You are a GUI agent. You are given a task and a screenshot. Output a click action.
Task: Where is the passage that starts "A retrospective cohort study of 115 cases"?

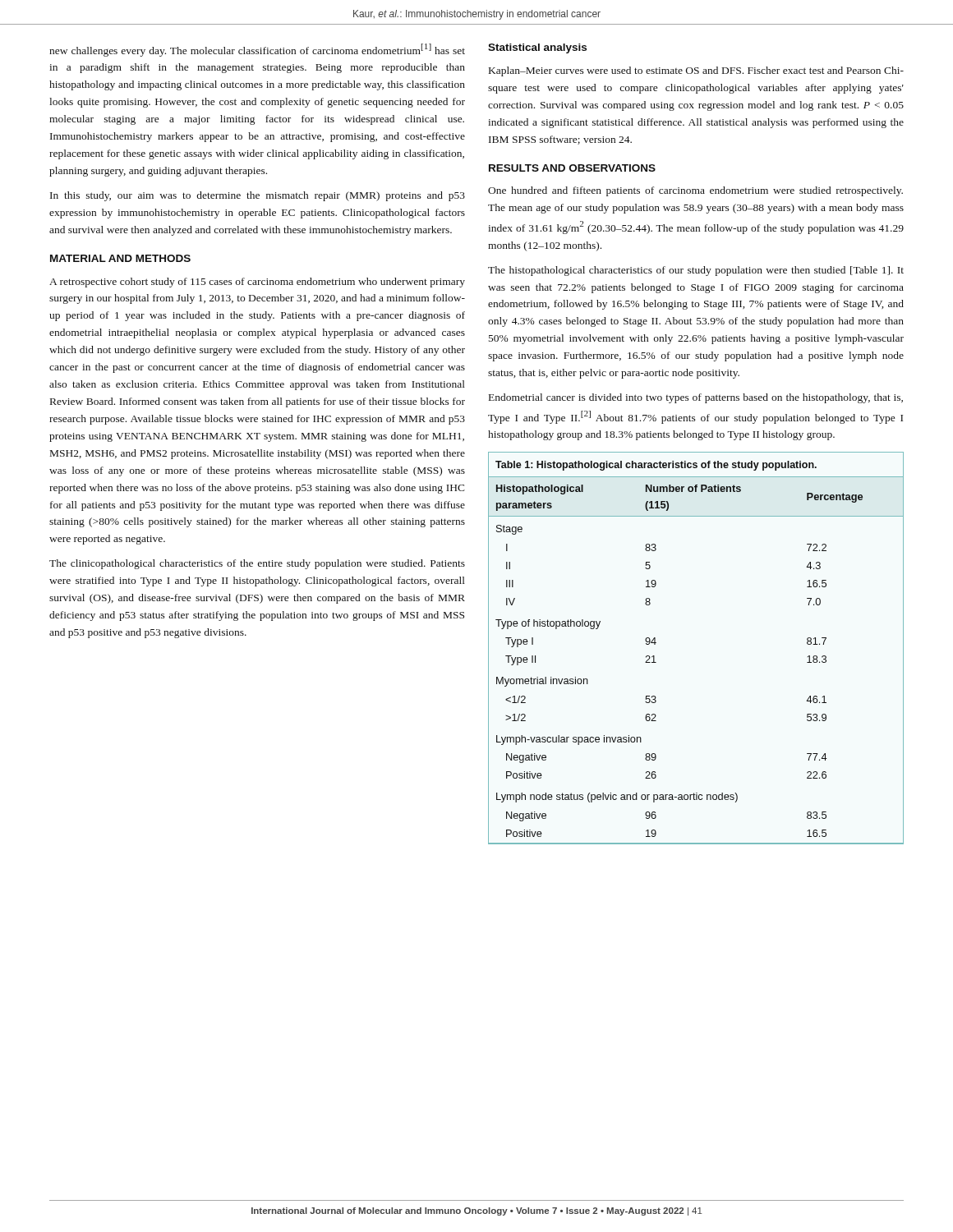(257, 411)
